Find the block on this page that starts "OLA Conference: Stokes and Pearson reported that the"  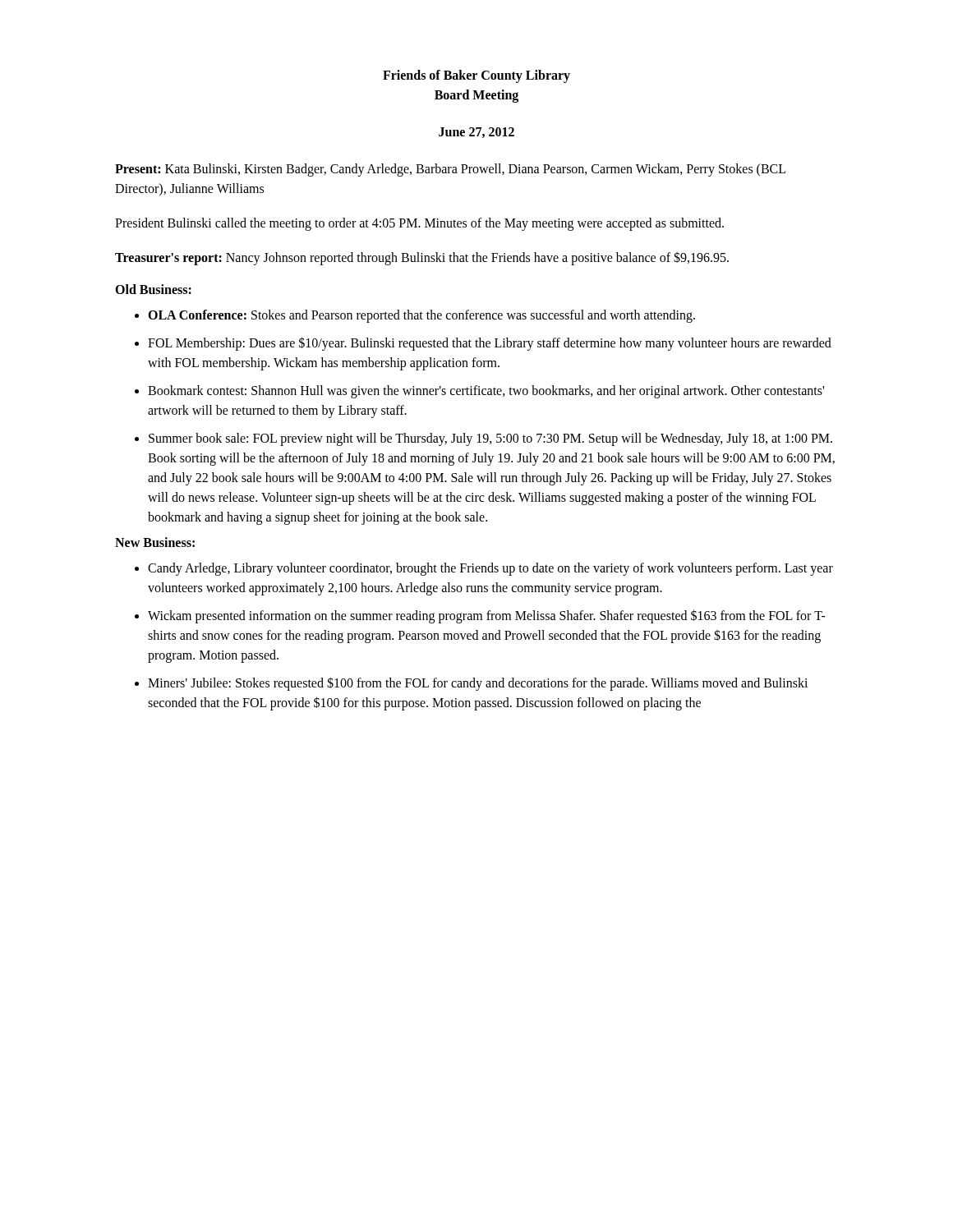pyautogui.click(x=422, y=315)
